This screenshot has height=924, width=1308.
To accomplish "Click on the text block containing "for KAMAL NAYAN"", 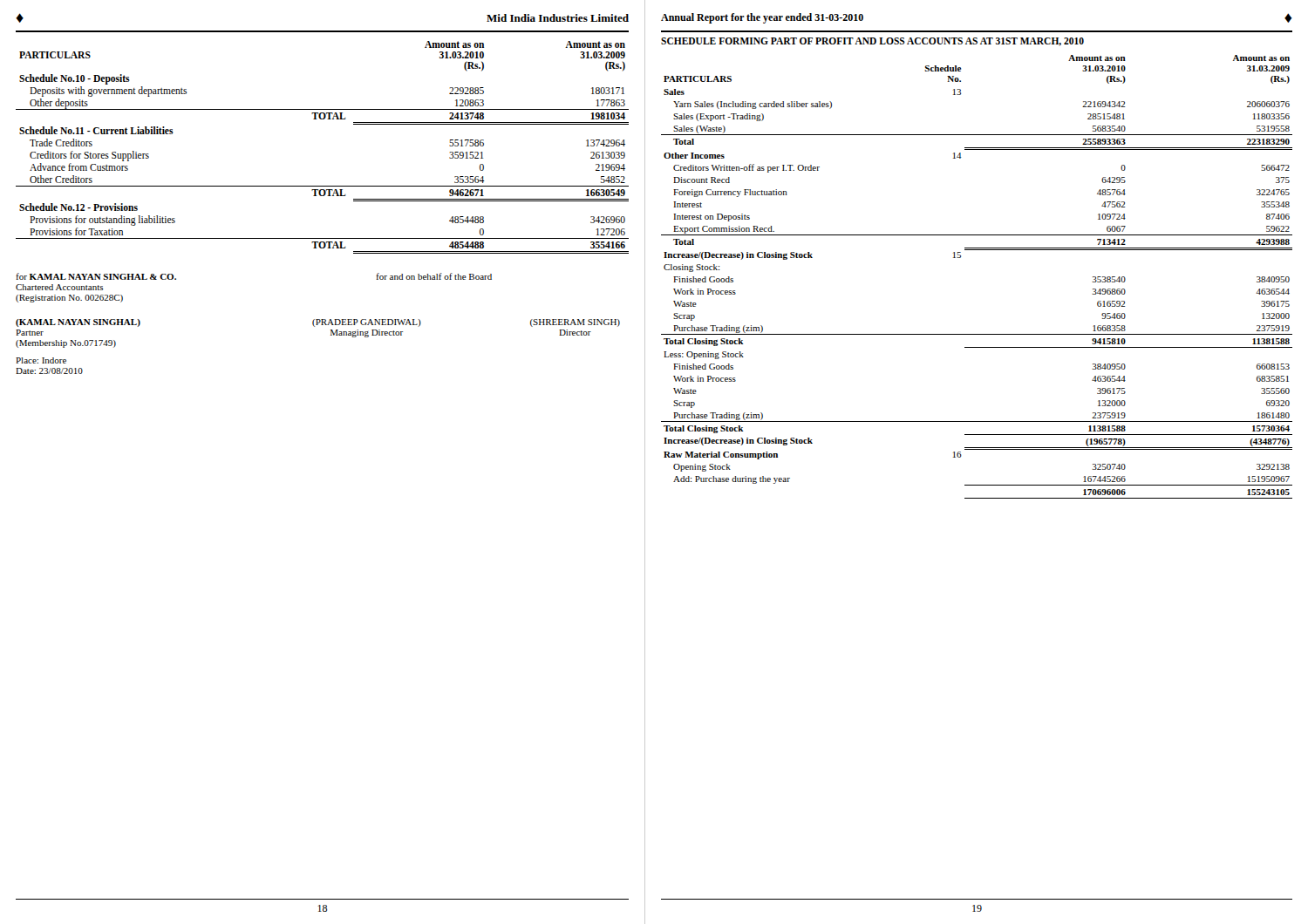I will 96,287.
